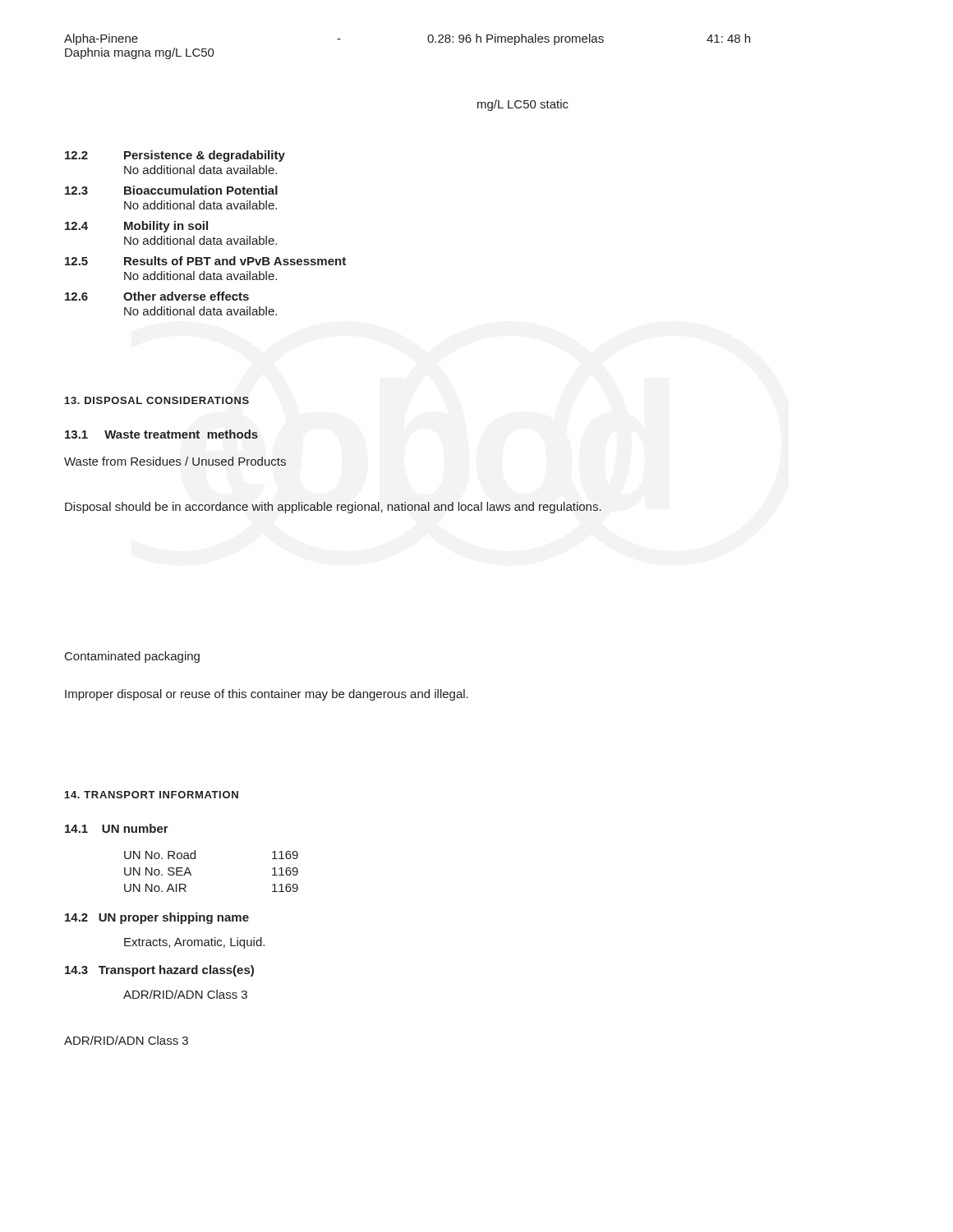This screenshot has width=953, height=1232.
Task: Find the block starting "12.6 Other adverse effects"
Action: 157,296
